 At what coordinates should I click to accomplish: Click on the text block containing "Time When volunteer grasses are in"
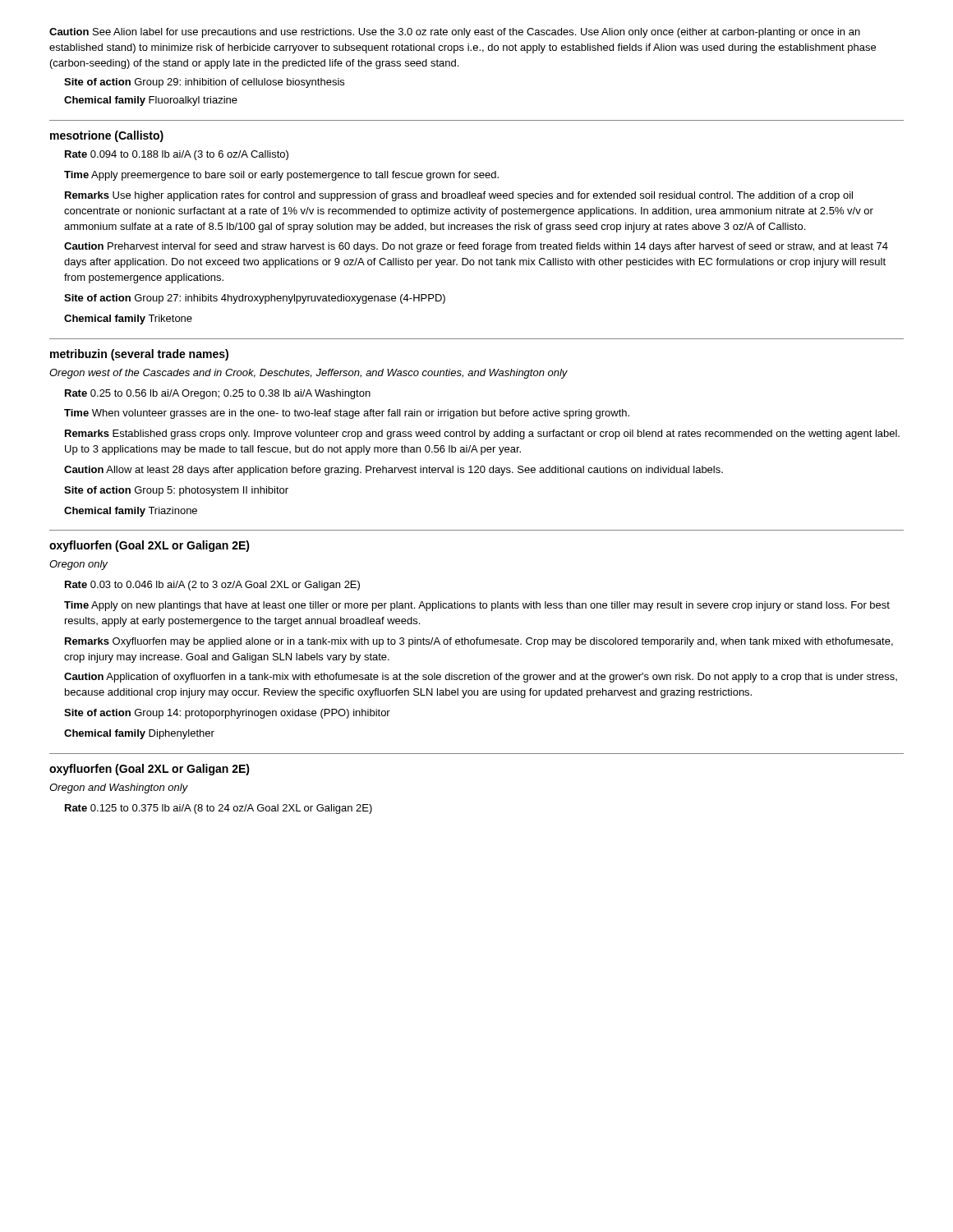pos(347,413)
